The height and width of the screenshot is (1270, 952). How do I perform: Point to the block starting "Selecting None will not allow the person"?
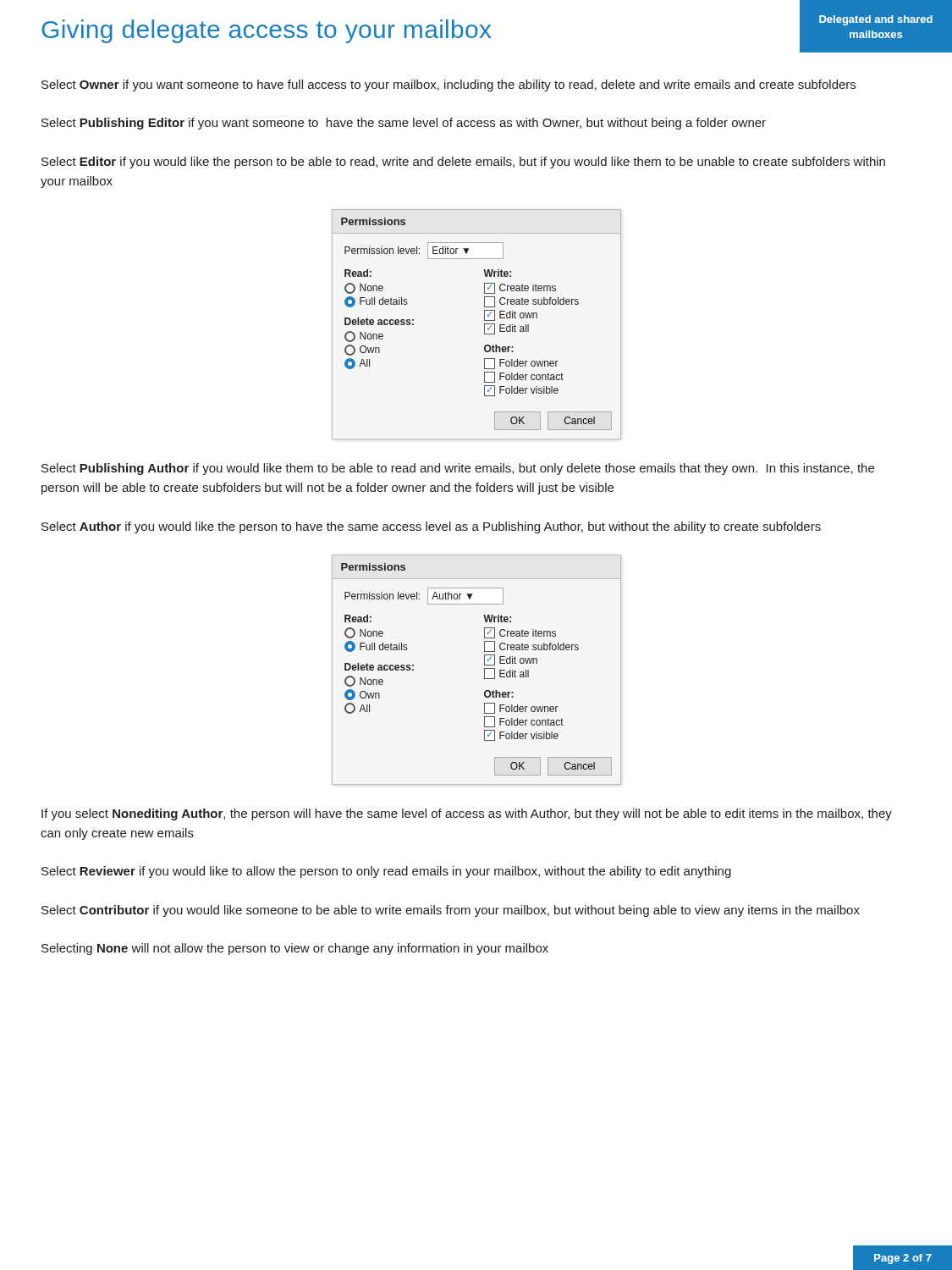point(295,948)
